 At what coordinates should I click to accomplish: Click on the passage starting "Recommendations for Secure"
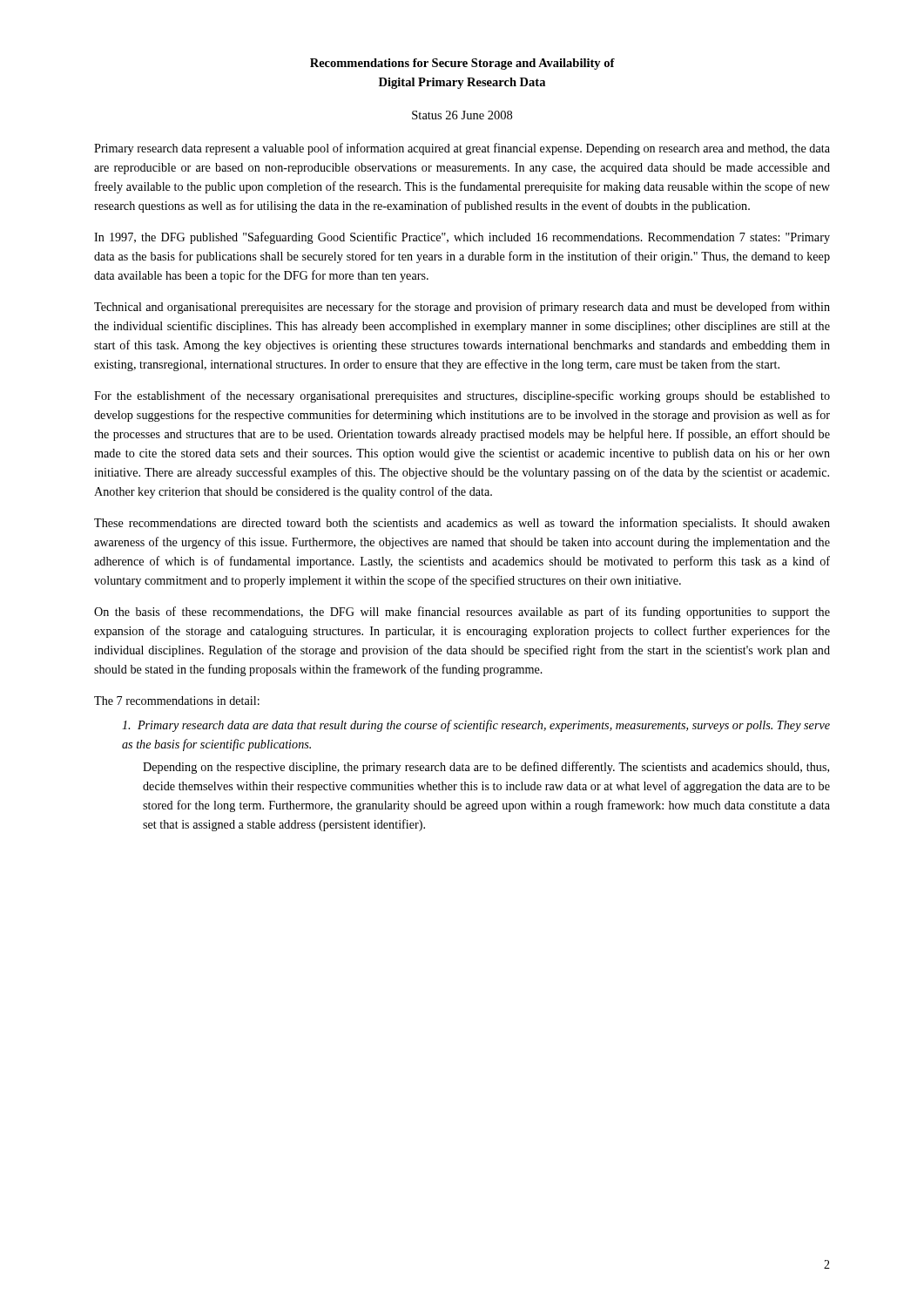point(462,72)
